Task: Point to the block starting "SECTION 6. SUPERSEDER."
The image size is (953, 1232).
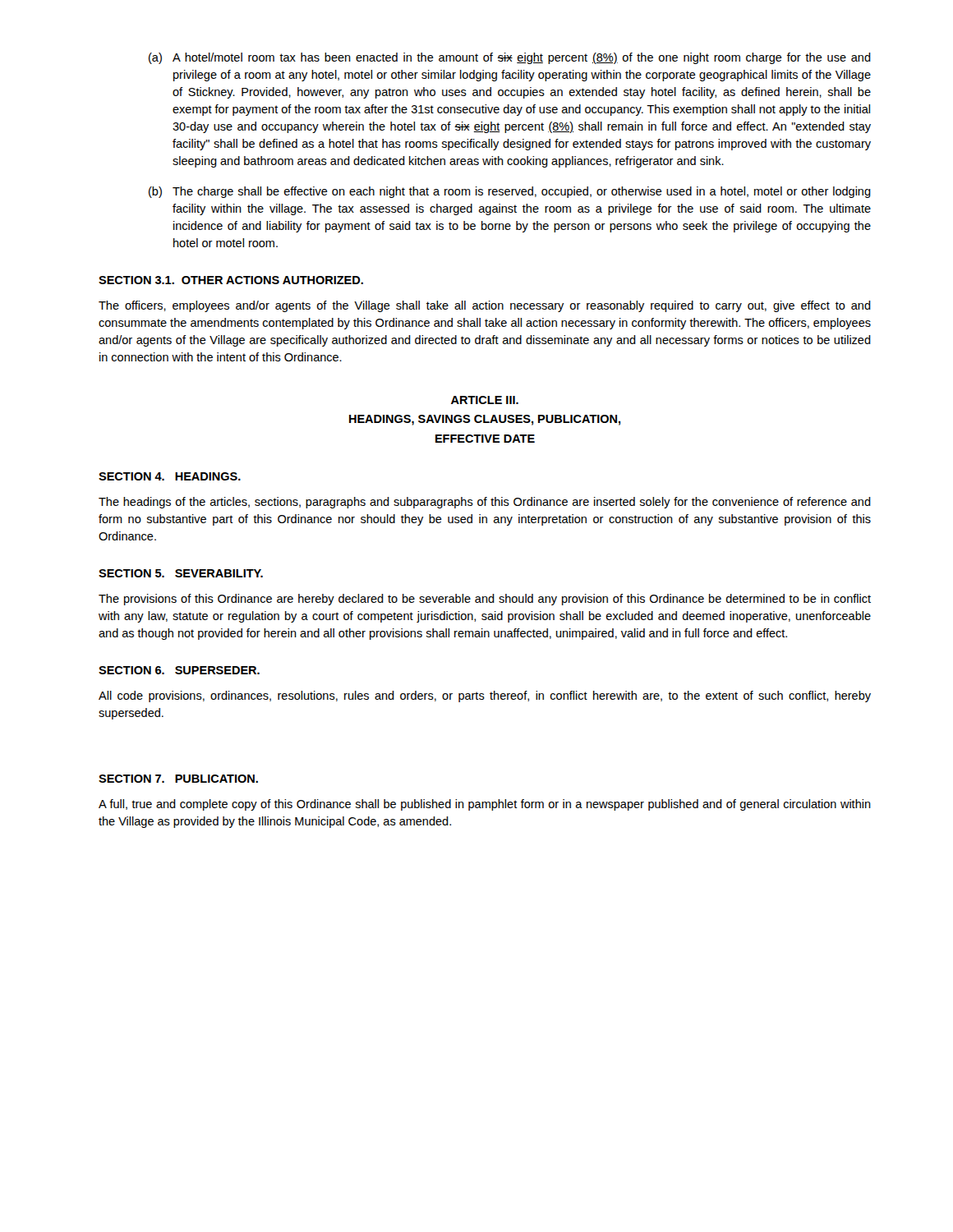Action: pos(179,670)
